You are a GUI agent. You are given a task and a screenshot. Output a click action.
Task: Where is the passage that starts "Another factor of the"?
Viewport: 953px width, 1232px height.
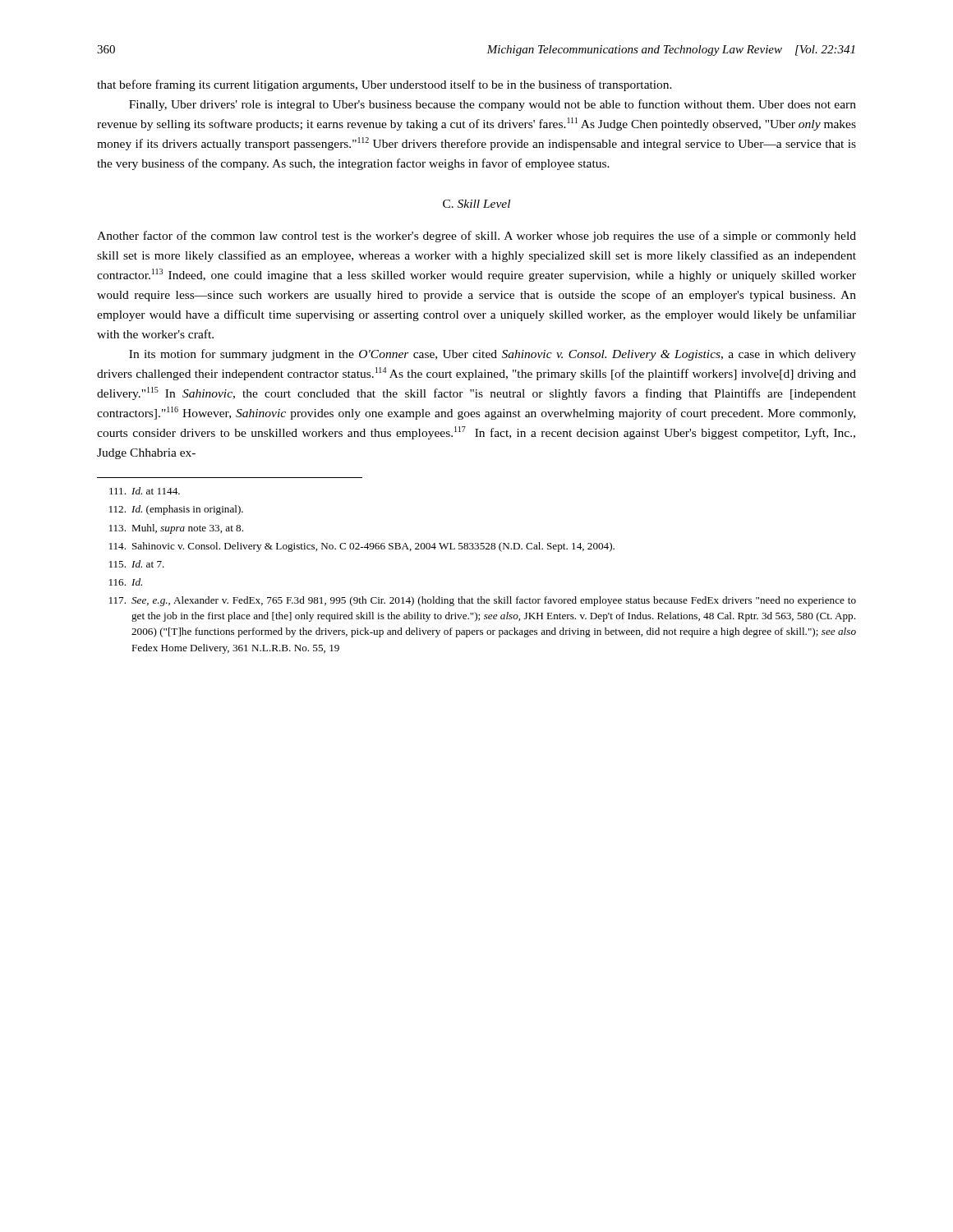pos(476,344)
